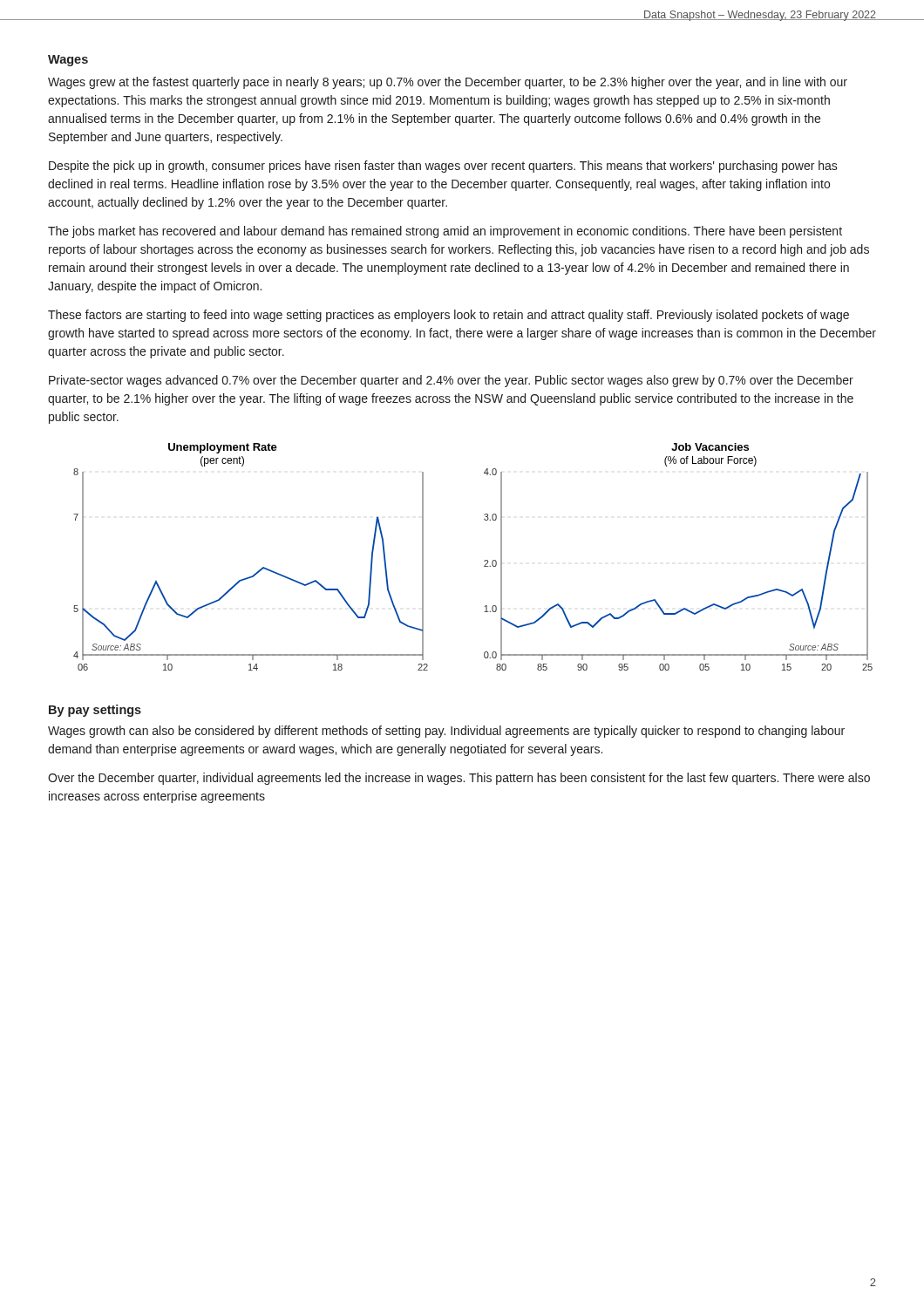The image size is (924, 1308).
Task: Select the region starting "Despite the pick up in growth,"
Action: 443,184
